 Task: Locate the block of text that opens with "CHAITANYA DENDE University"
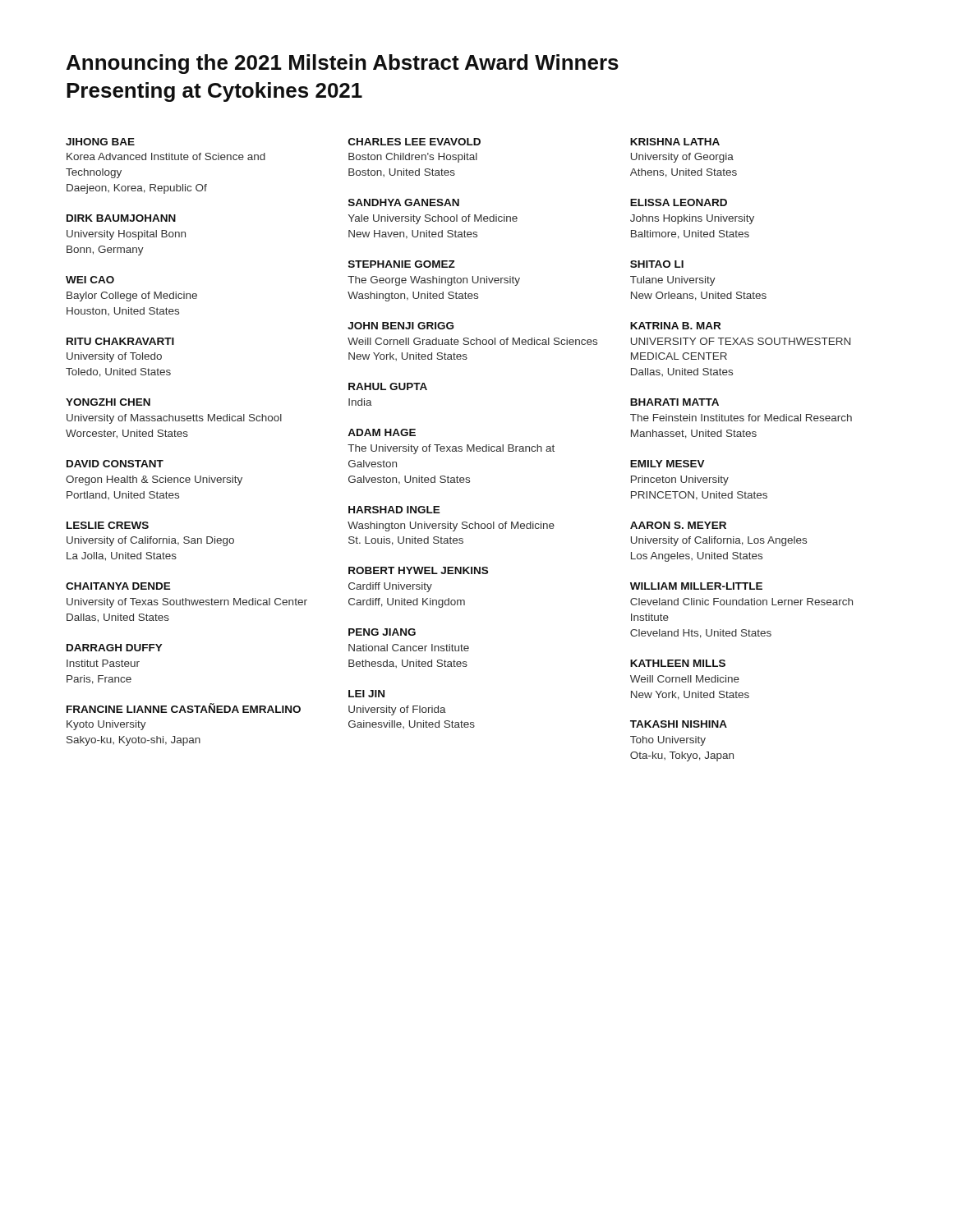point(194,602)
